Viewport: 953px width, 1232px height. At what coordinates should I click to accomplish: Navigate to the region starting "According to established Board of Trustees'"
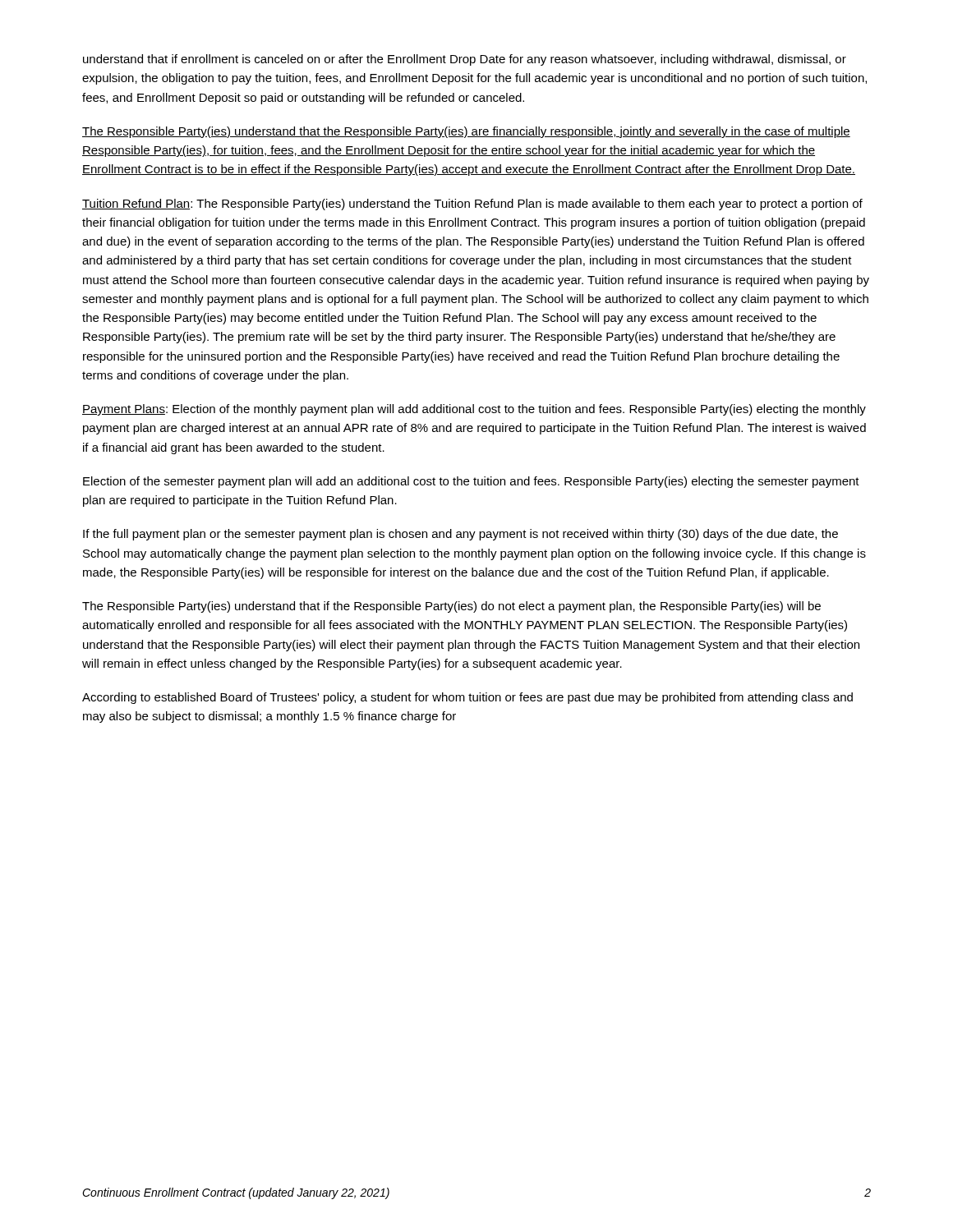click(x=468, y=706)
